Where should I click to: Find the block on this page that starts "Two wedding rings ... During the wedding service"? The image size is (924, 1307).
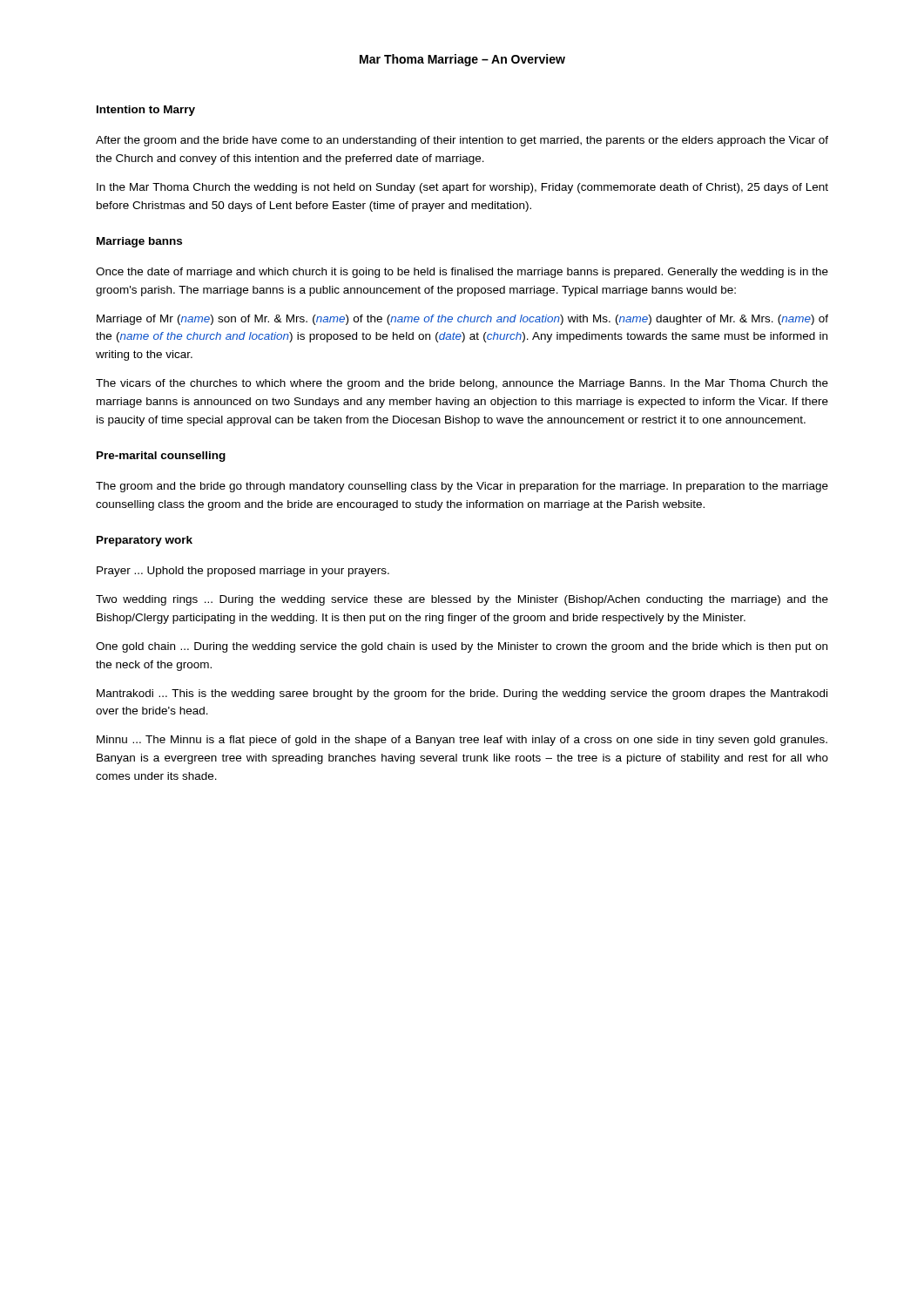[462, 608]
